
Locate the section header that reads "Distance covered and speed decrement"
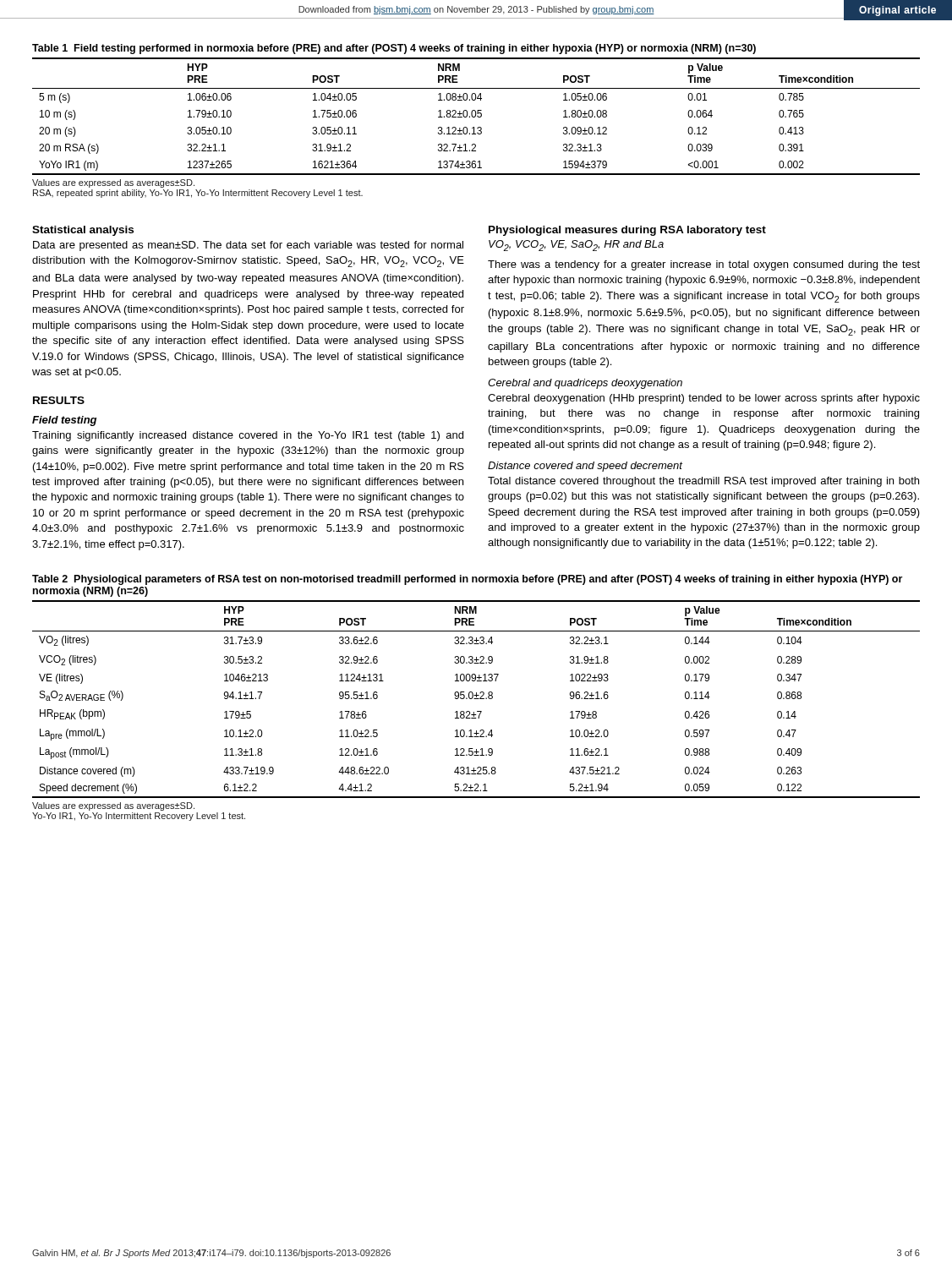585,465
